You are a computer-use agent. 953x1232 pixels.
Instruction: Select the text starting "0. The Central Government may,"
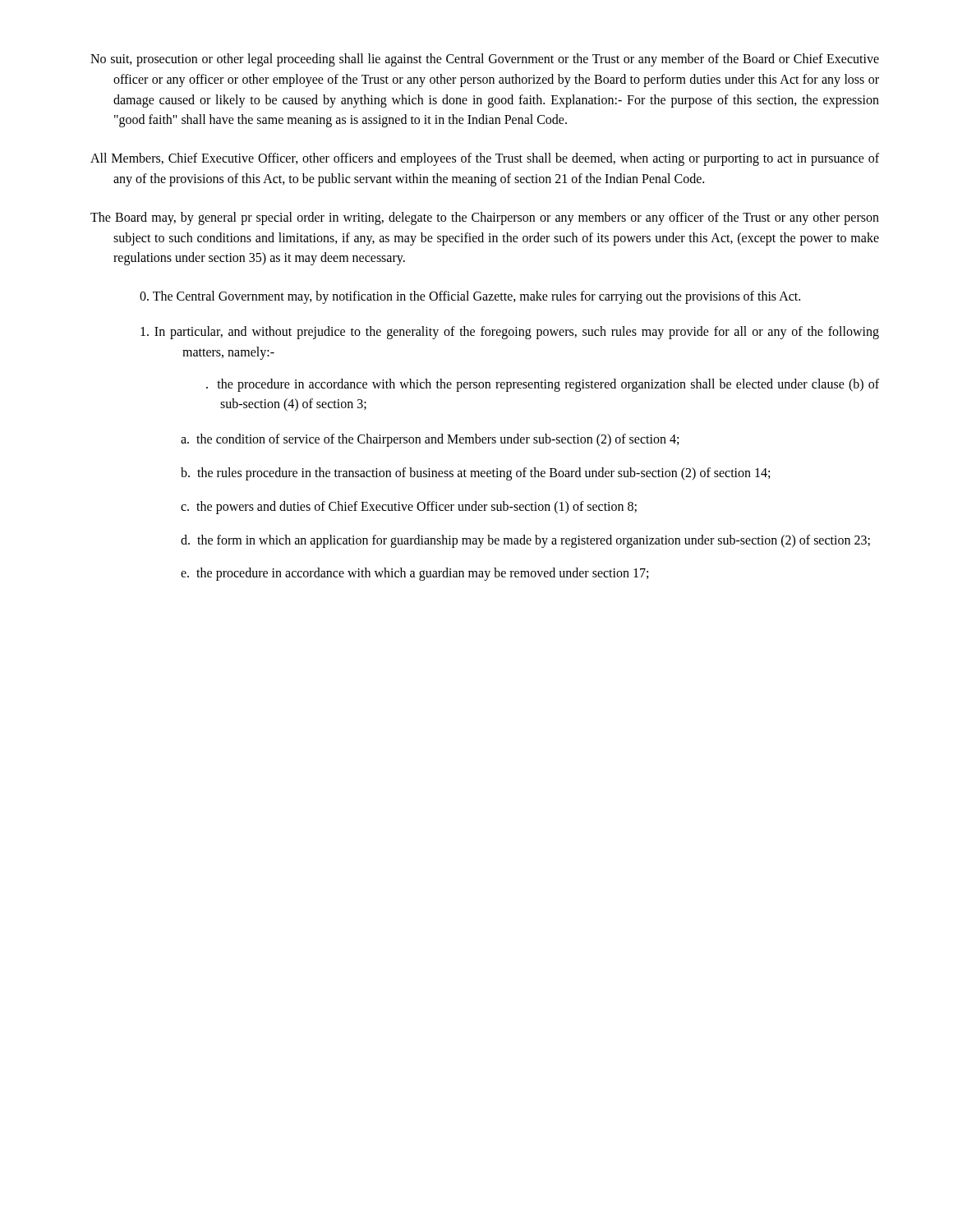pos(470,296)
